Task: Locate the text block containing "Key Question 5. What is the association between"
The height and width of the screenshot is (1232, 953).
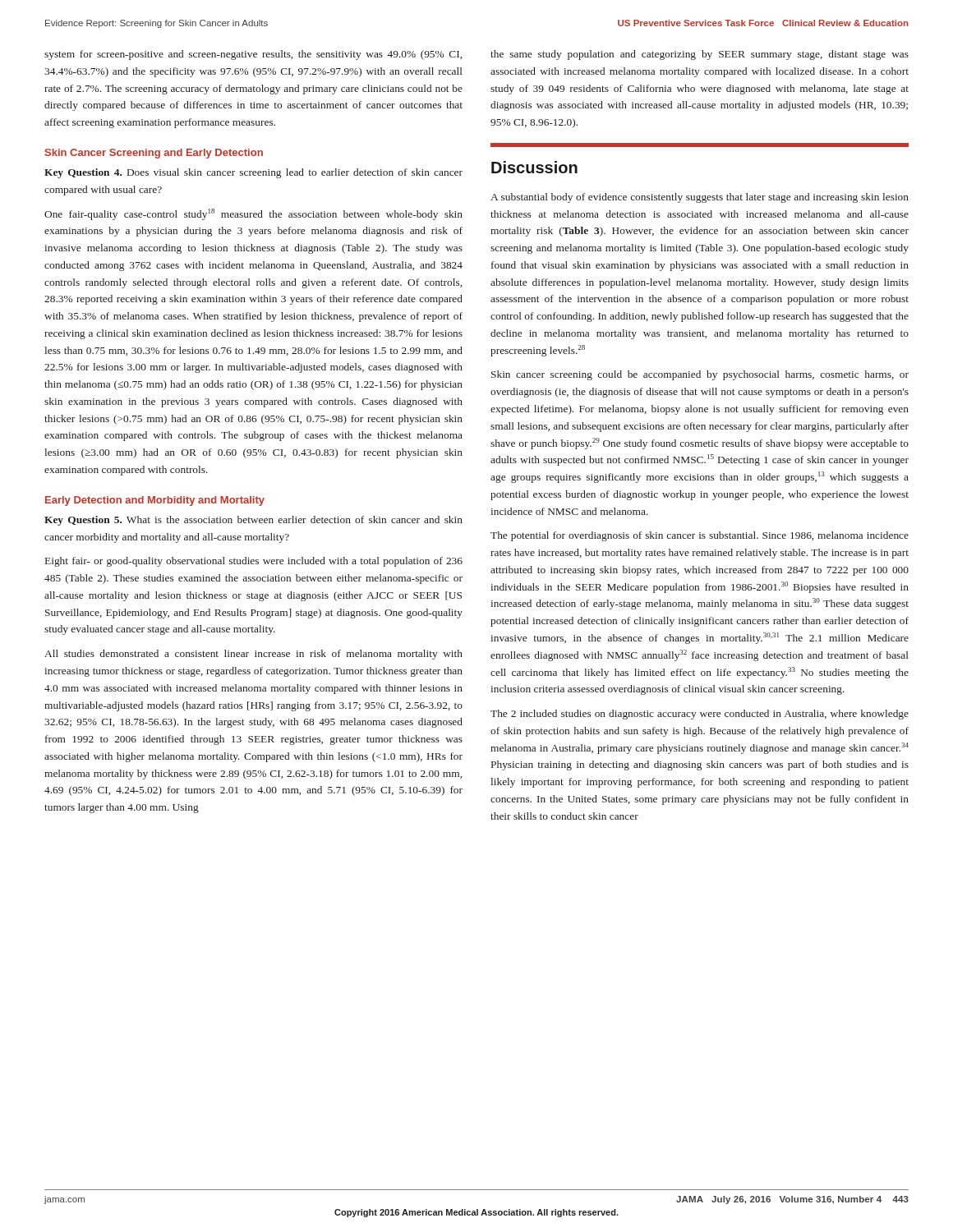Action: click(x=253, y=664)
